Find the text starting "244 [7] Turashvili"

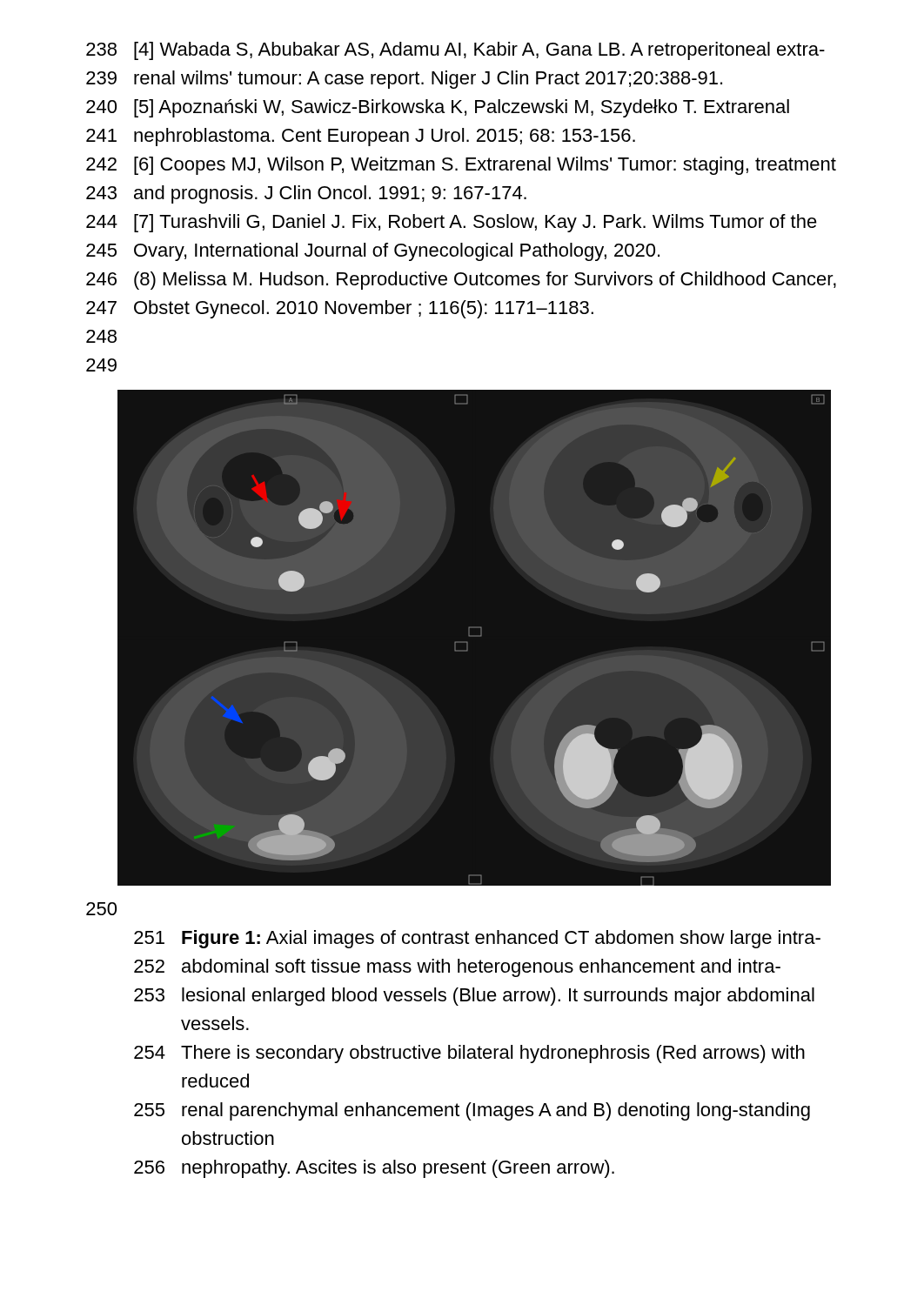pyautogui.click(x=471, y=221)
